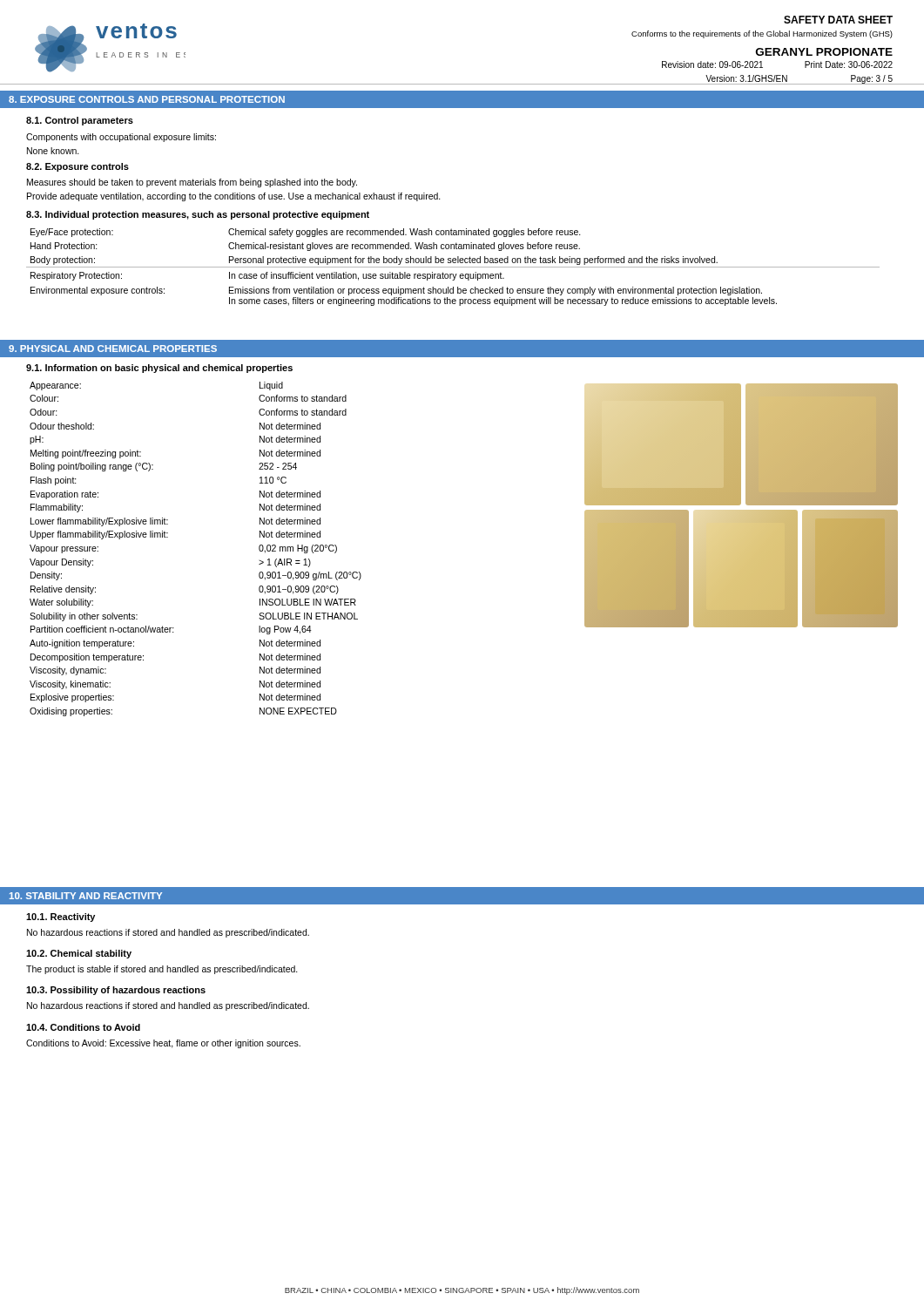Select the logo
924x1307 pixels.
click(x=105, y=44)
